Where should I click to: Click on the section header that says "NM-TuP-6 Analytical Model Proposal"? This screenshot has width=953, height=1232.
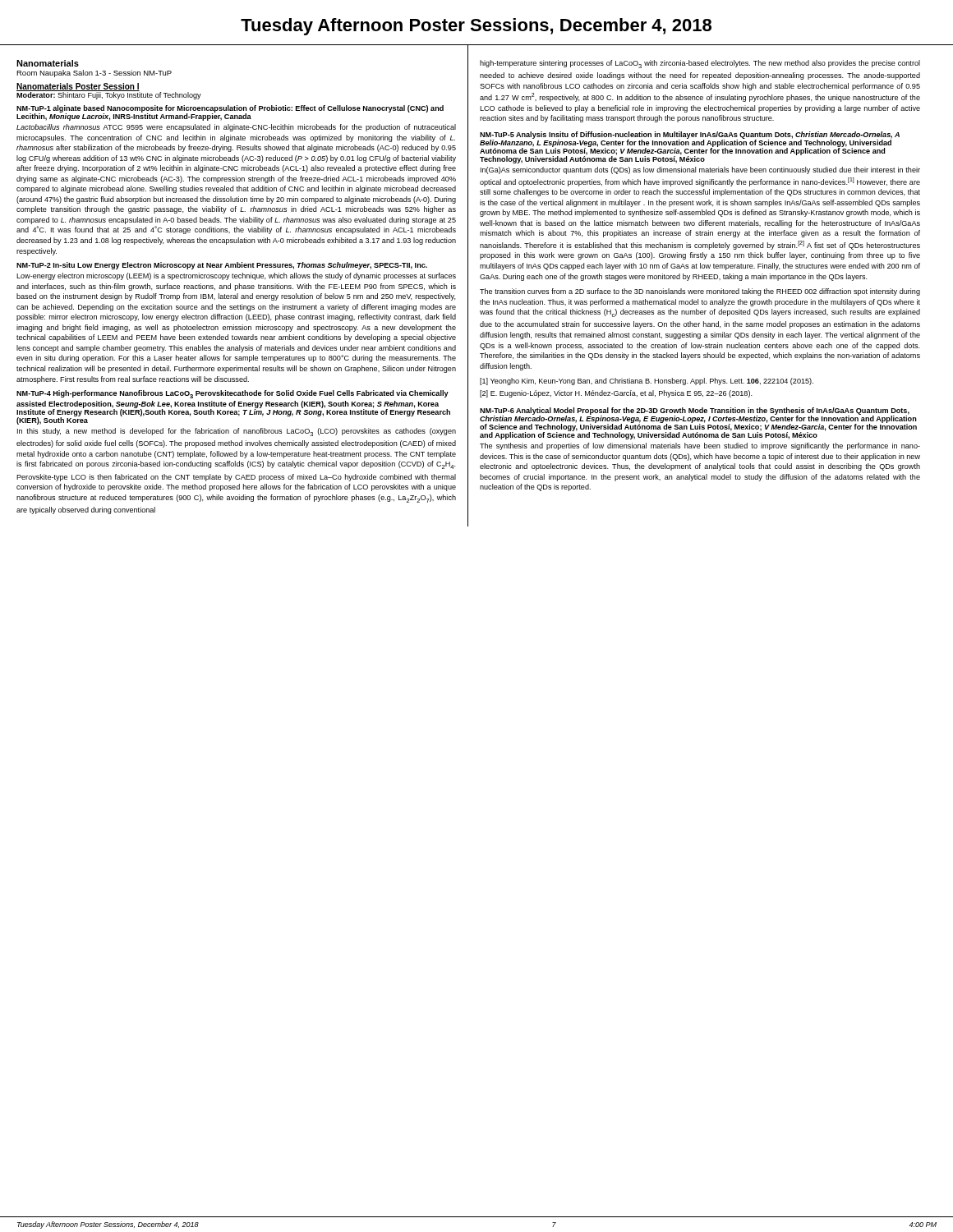tap(698, 423)
